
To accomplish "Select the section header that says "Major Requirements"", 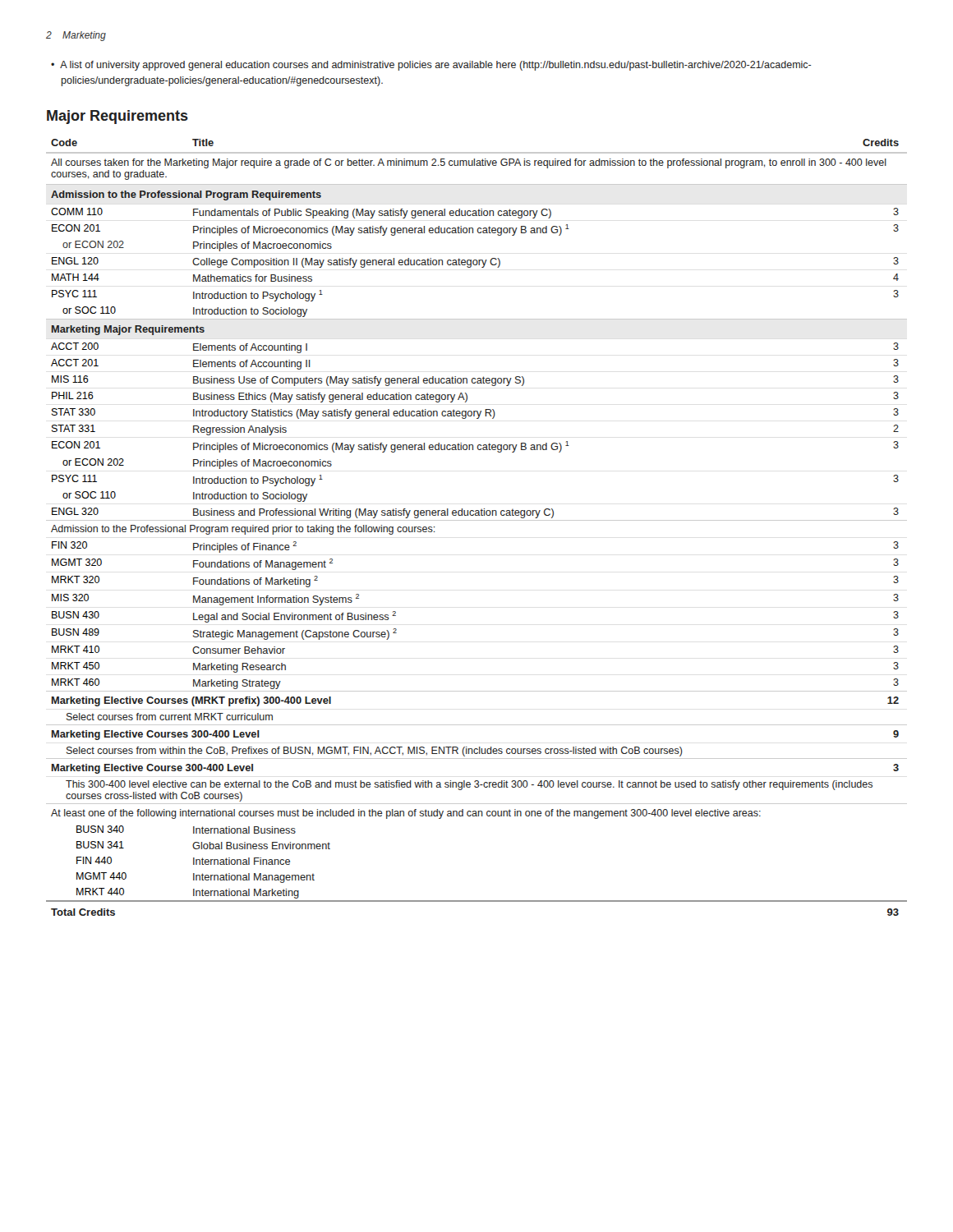I will click(x=117, y=116).
